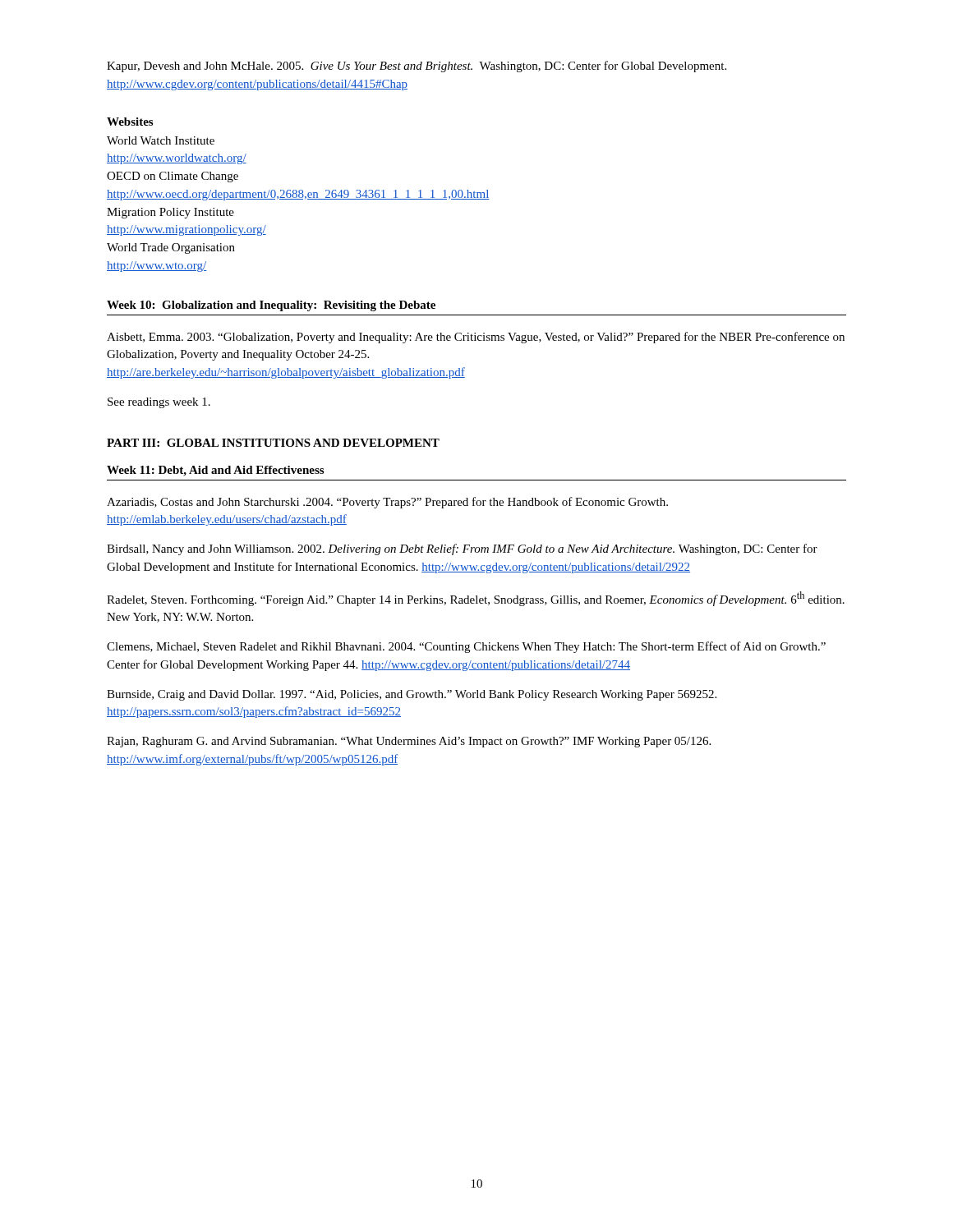This screenshot has width=953, height=1232.
Task: Locate the text containing "See readings week 1."
Action: coord(159,401)
